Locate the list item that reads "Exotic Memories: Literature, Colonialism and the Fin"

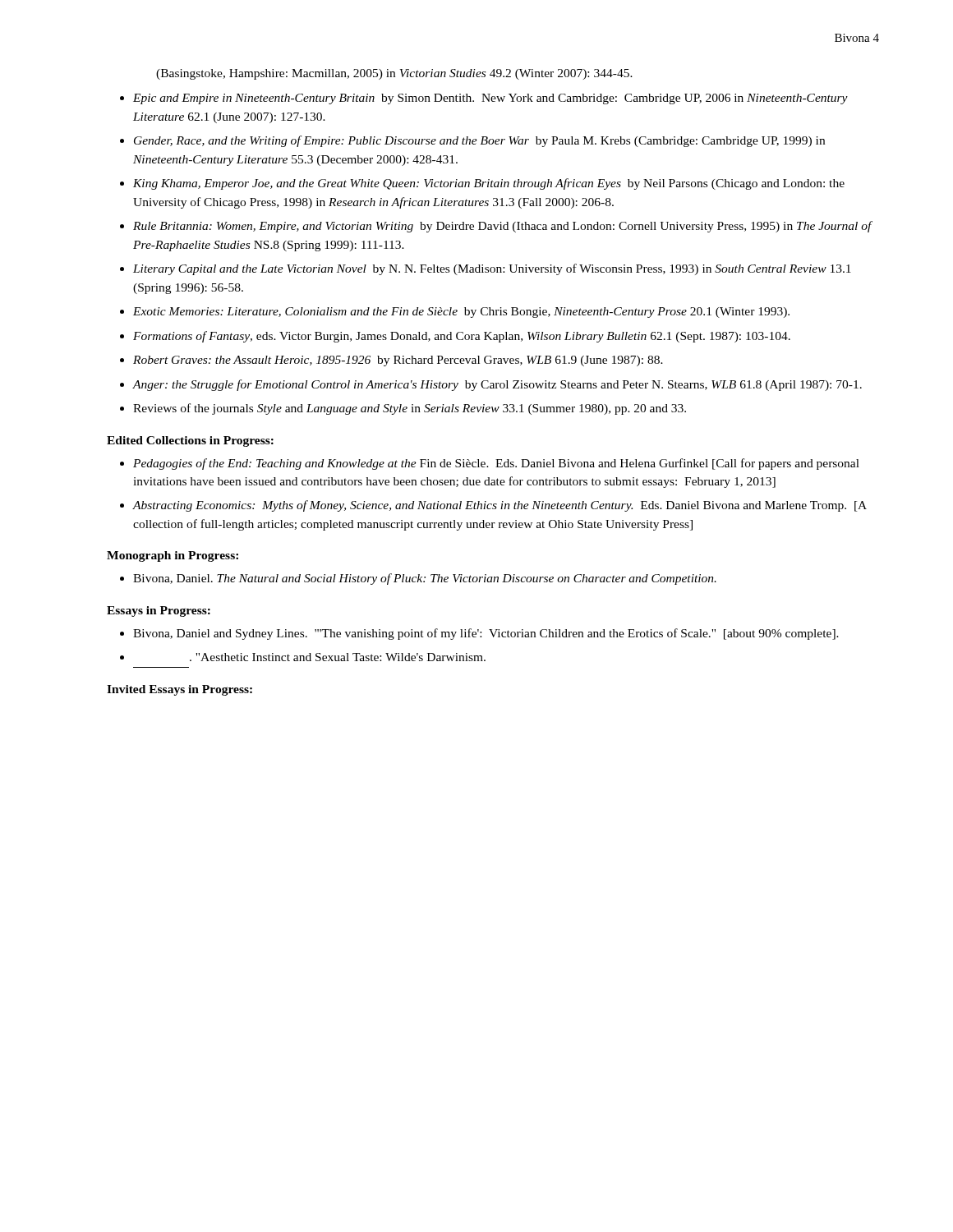click(x=462, y=311)
